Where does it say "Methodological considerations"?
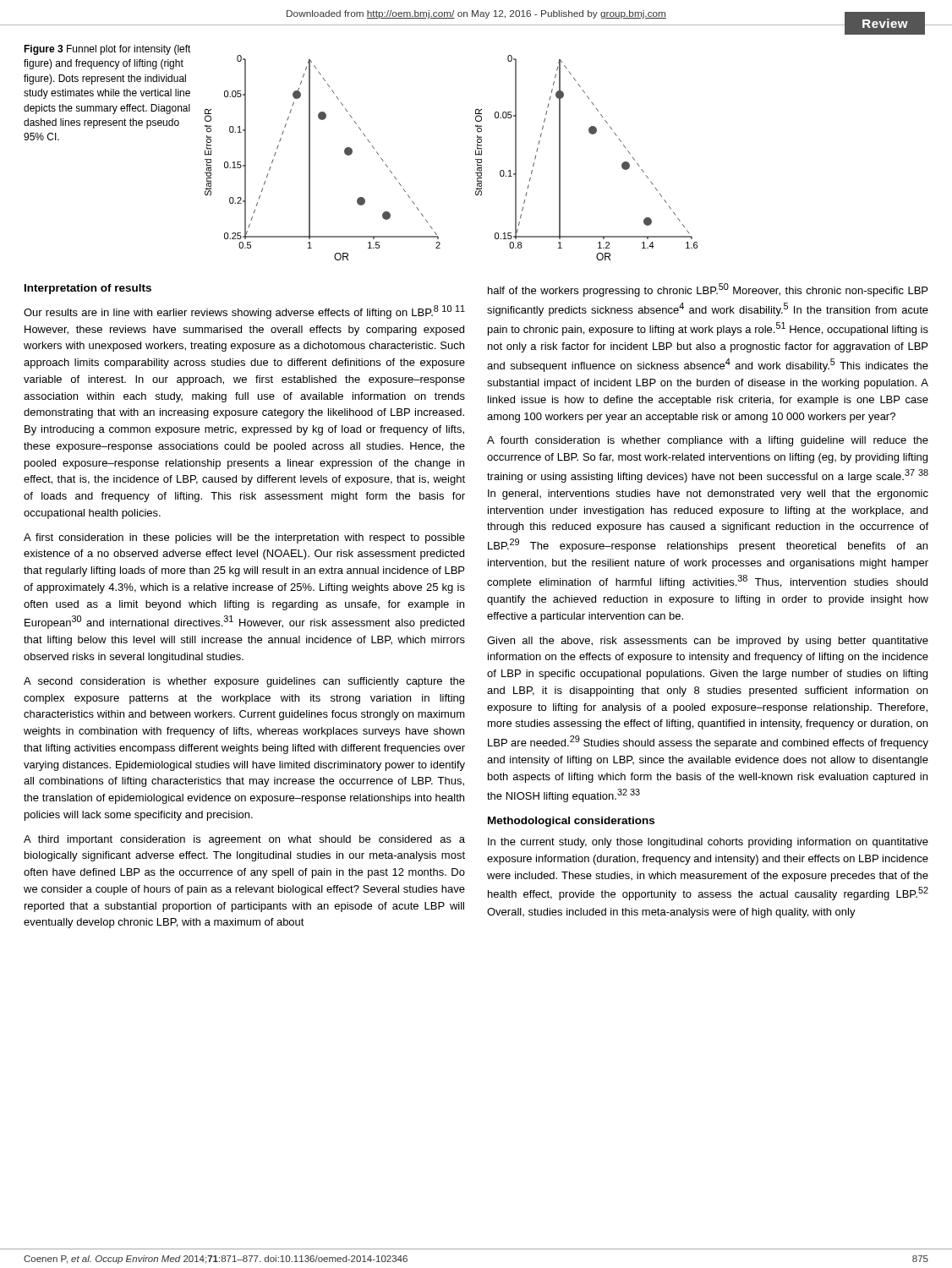Screen dimensions: 1268x952 [x=571, y=820]
